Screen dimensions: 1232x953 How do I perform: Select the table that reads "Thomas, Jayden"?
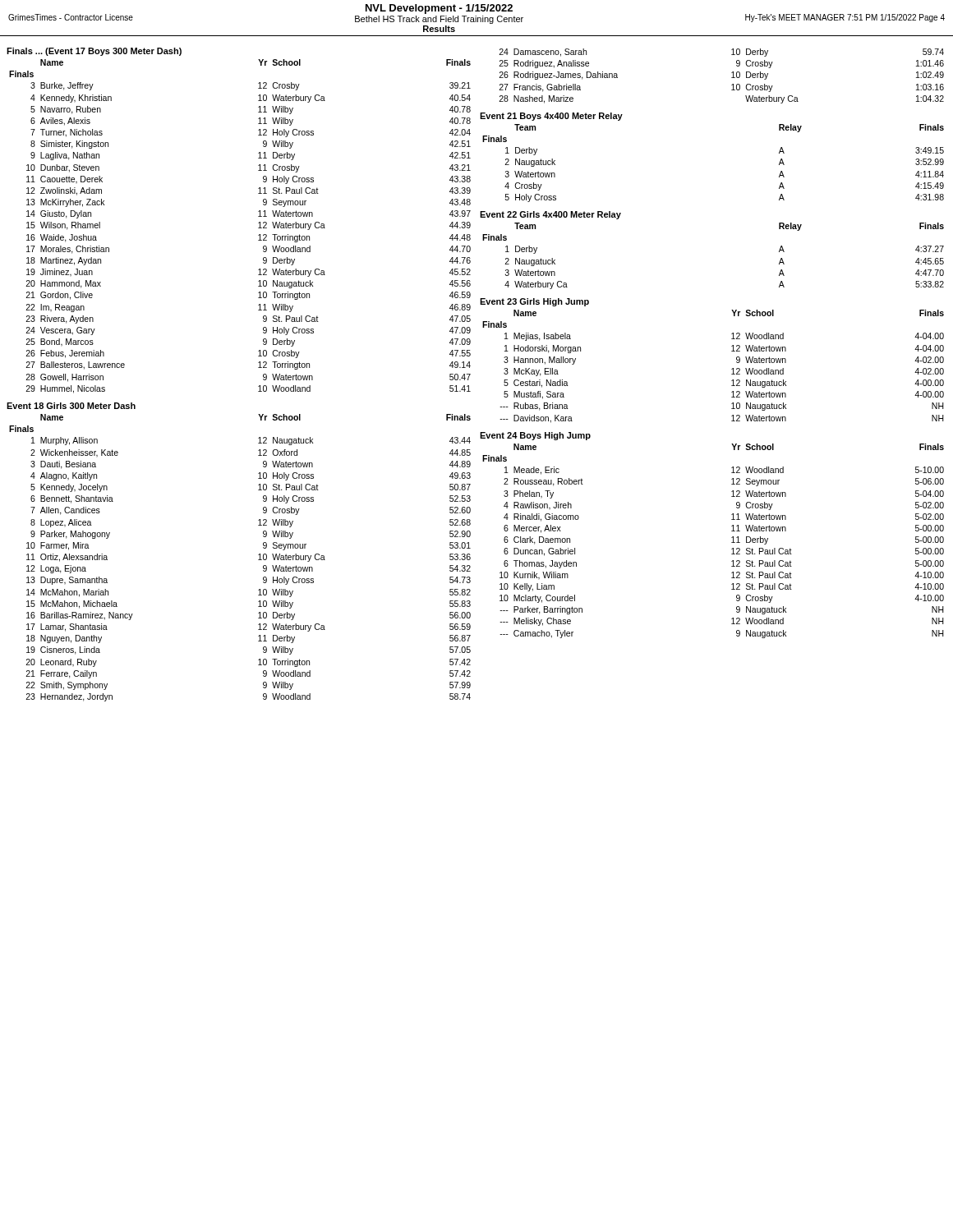tap(713, 540)
